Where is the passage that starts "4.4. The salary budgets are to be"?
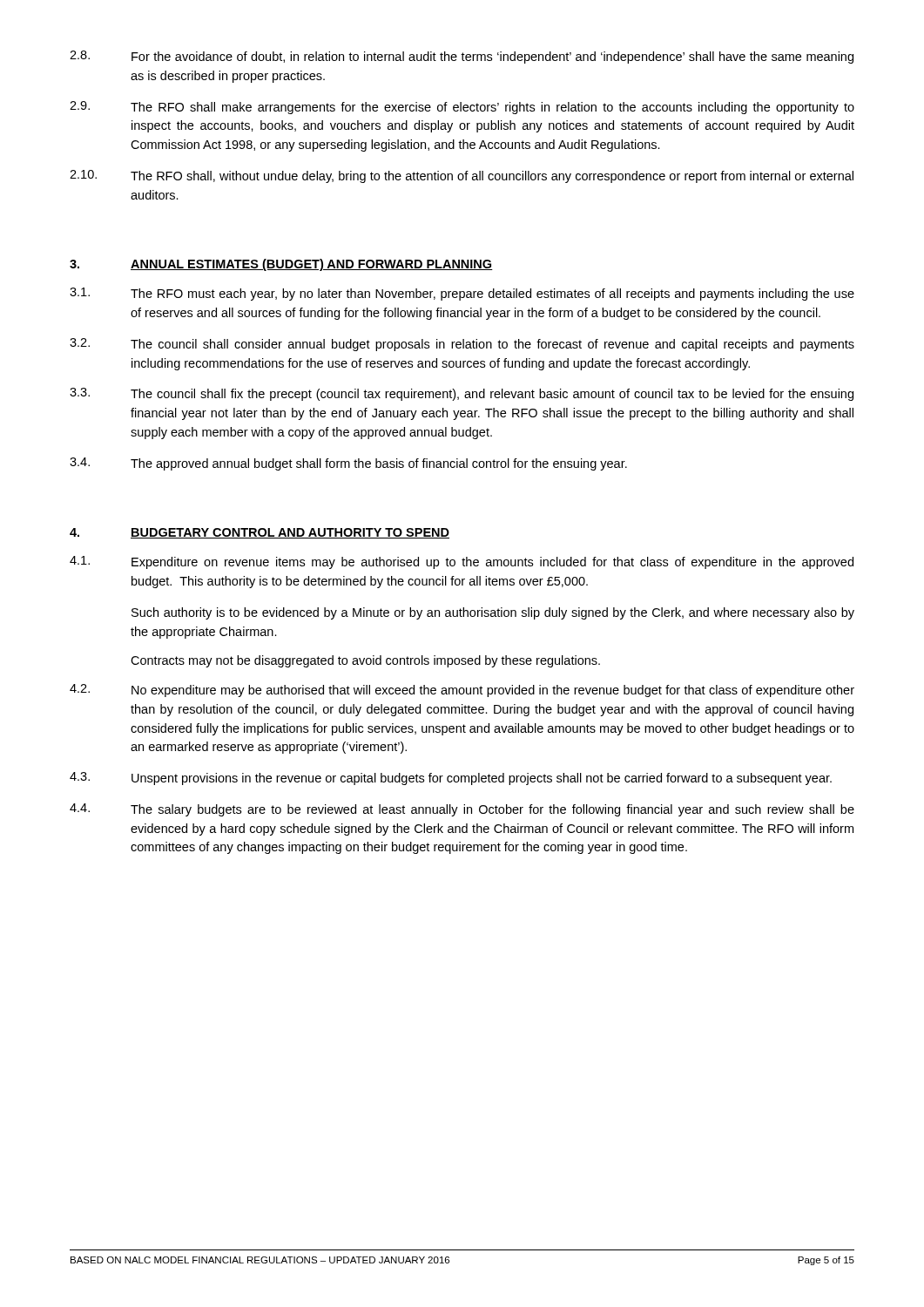The width and height of the screenshot is (924, 1307). point(462,829)
